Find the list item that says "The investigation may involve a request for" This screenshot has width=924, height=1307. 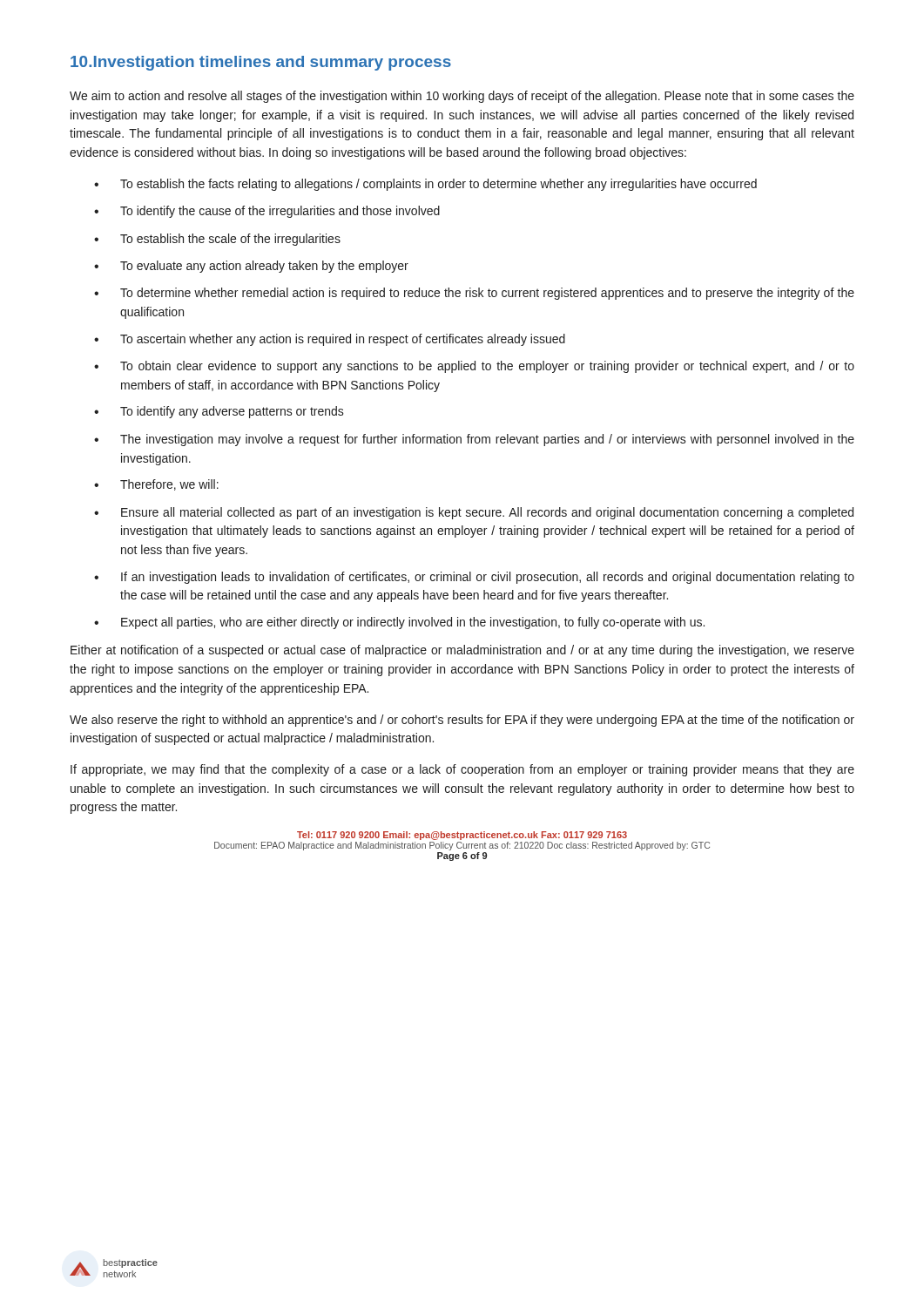487,449
